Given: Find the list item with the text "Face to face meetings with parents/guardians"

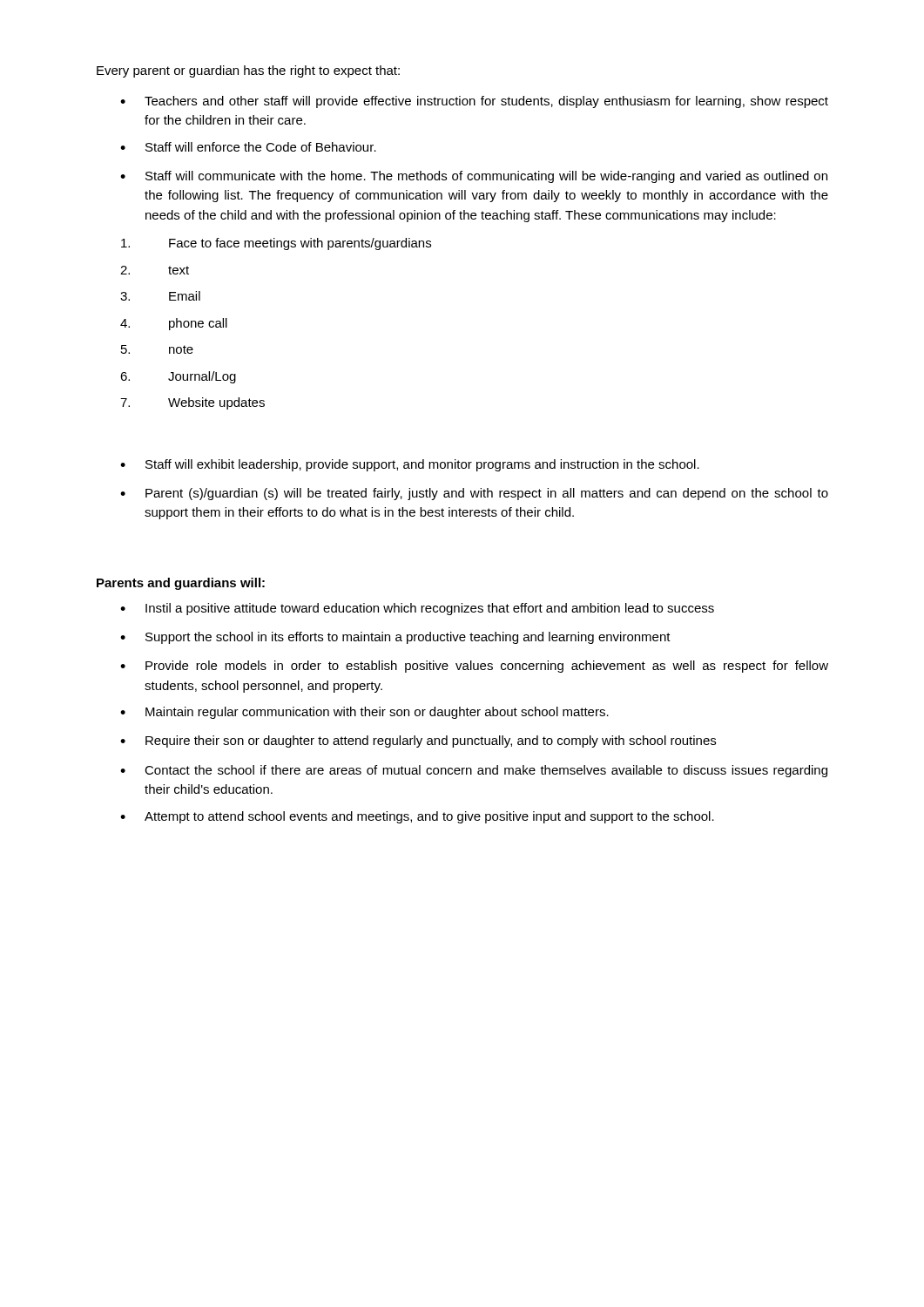Looking at the screenshot, I should click(276, 244).
